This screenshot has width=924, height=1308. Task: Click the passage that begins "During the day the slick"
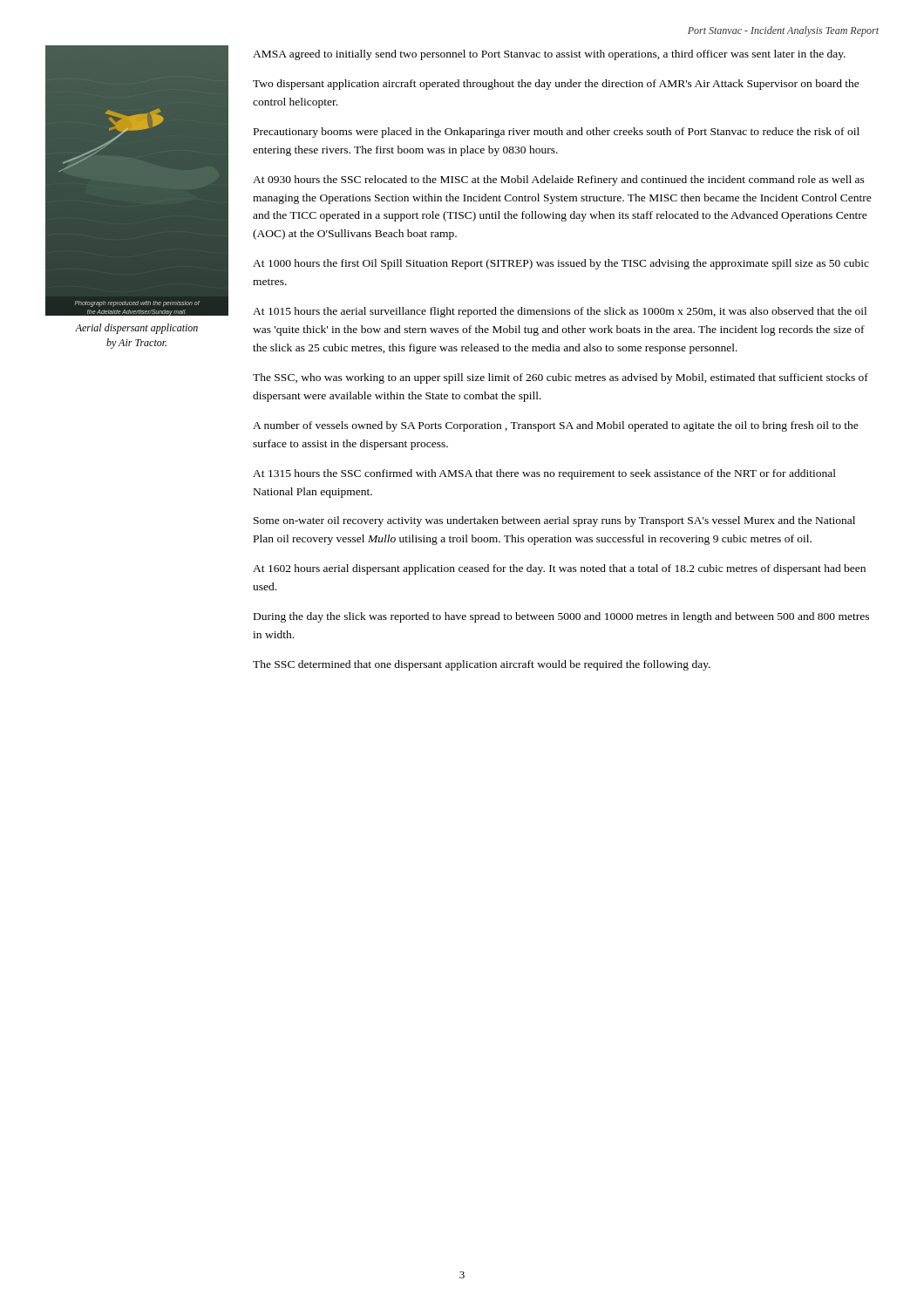561,625
